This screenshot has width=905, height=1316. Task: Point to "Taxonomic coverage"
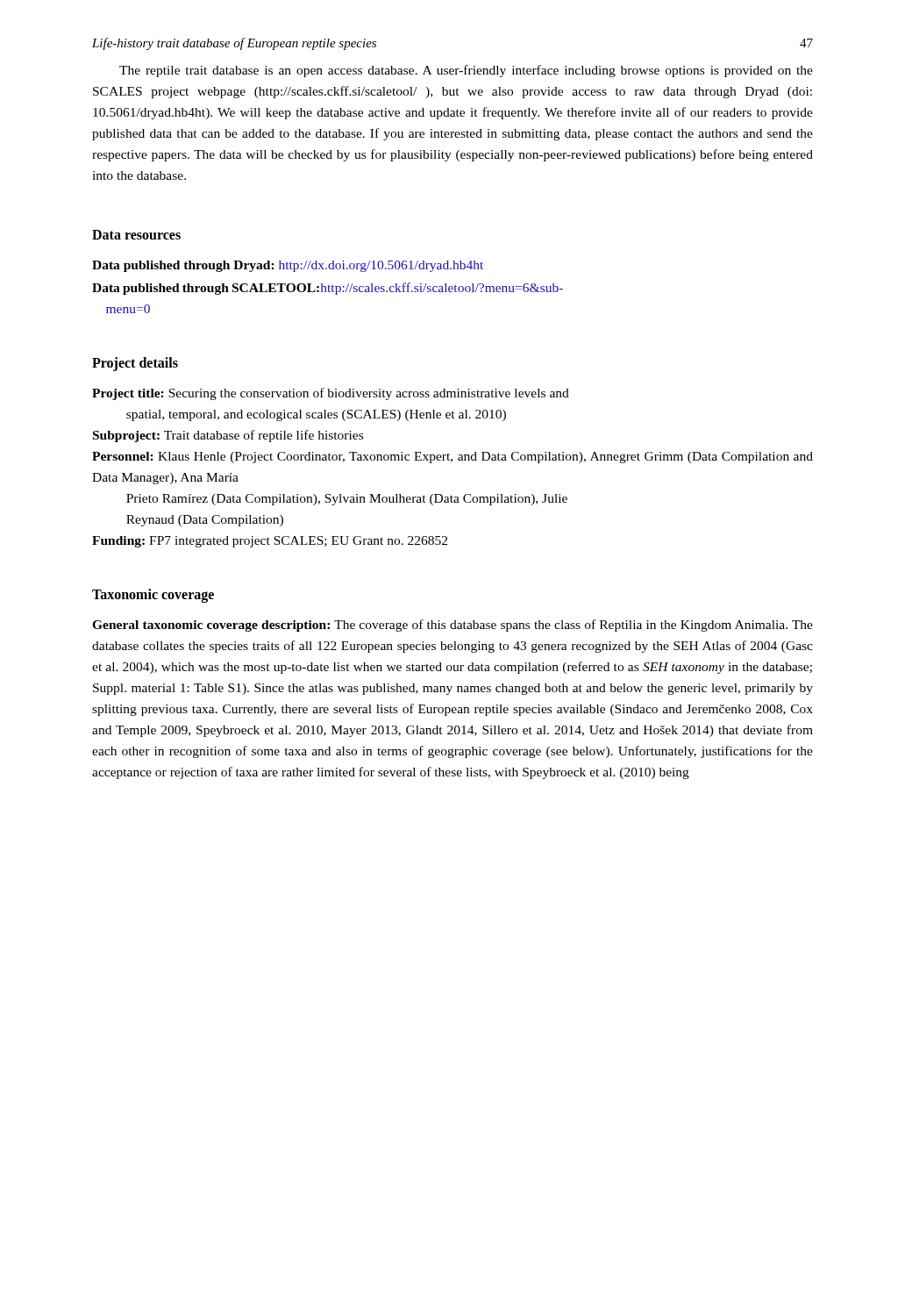153,595
